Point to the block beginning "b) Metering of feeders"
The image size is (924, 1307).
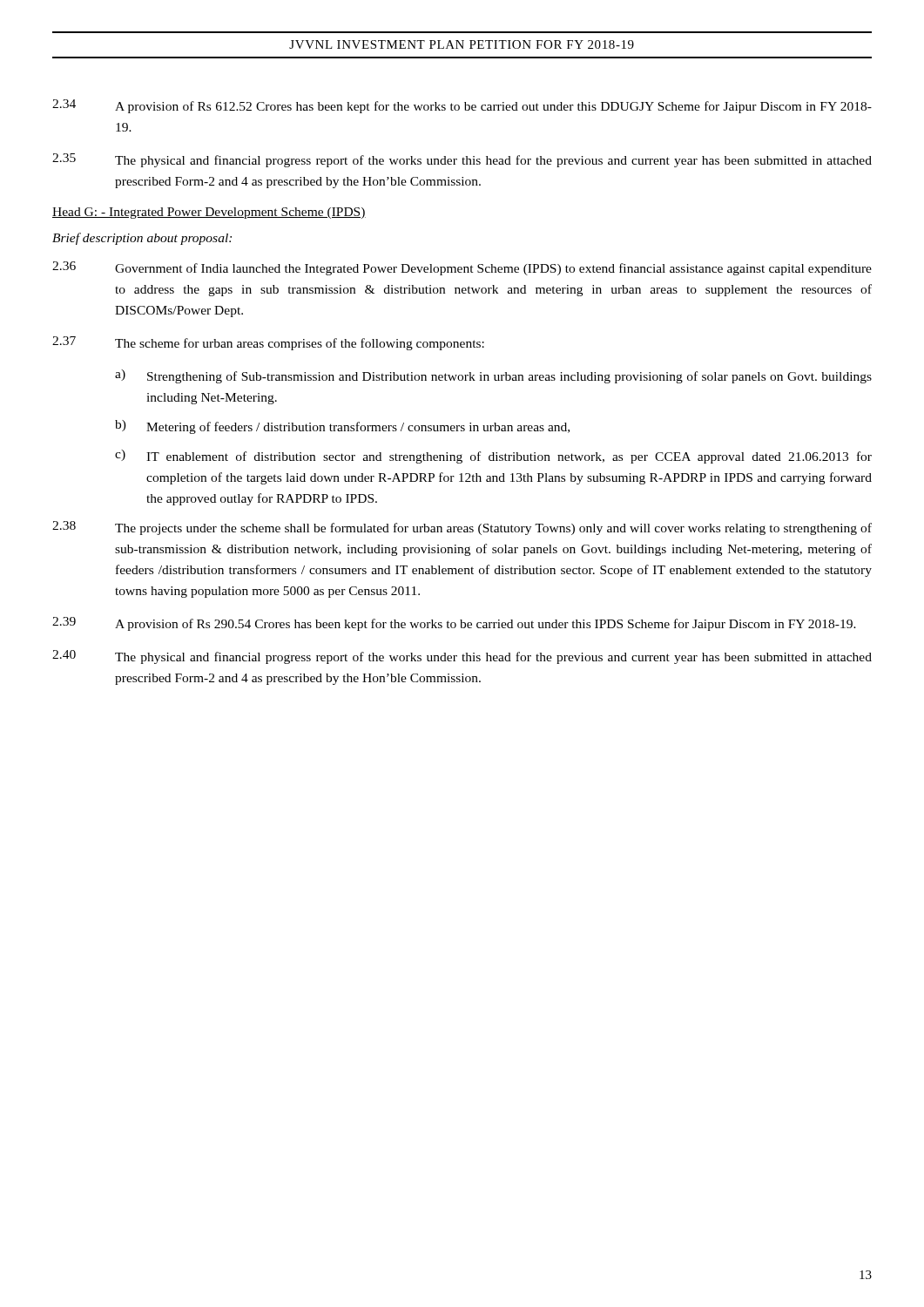[493, 427]
